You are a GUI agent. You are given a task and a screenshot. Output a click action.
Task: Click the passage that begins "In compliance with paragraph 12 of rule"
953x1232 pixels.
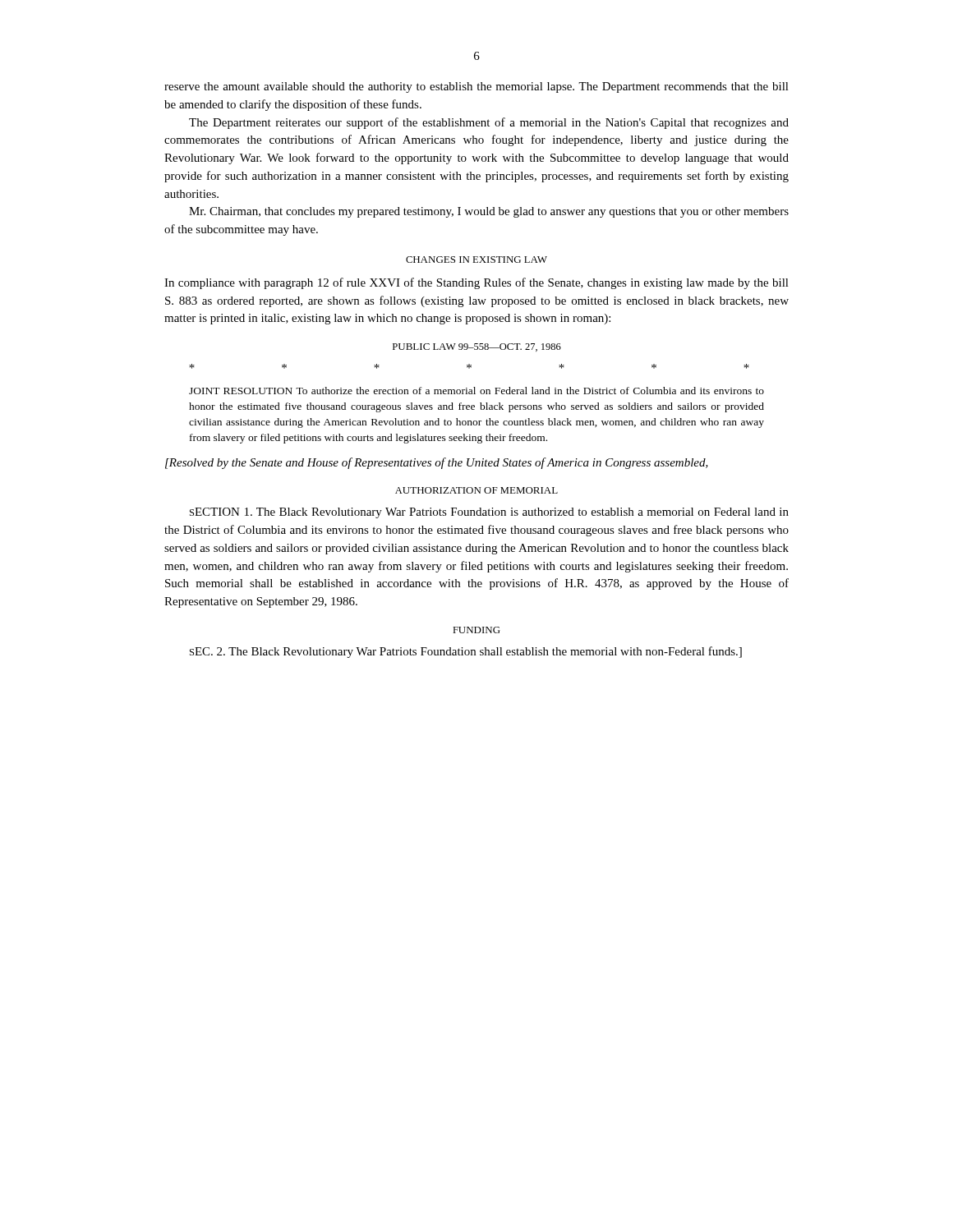pyautogui.click(x=476, y=301)
